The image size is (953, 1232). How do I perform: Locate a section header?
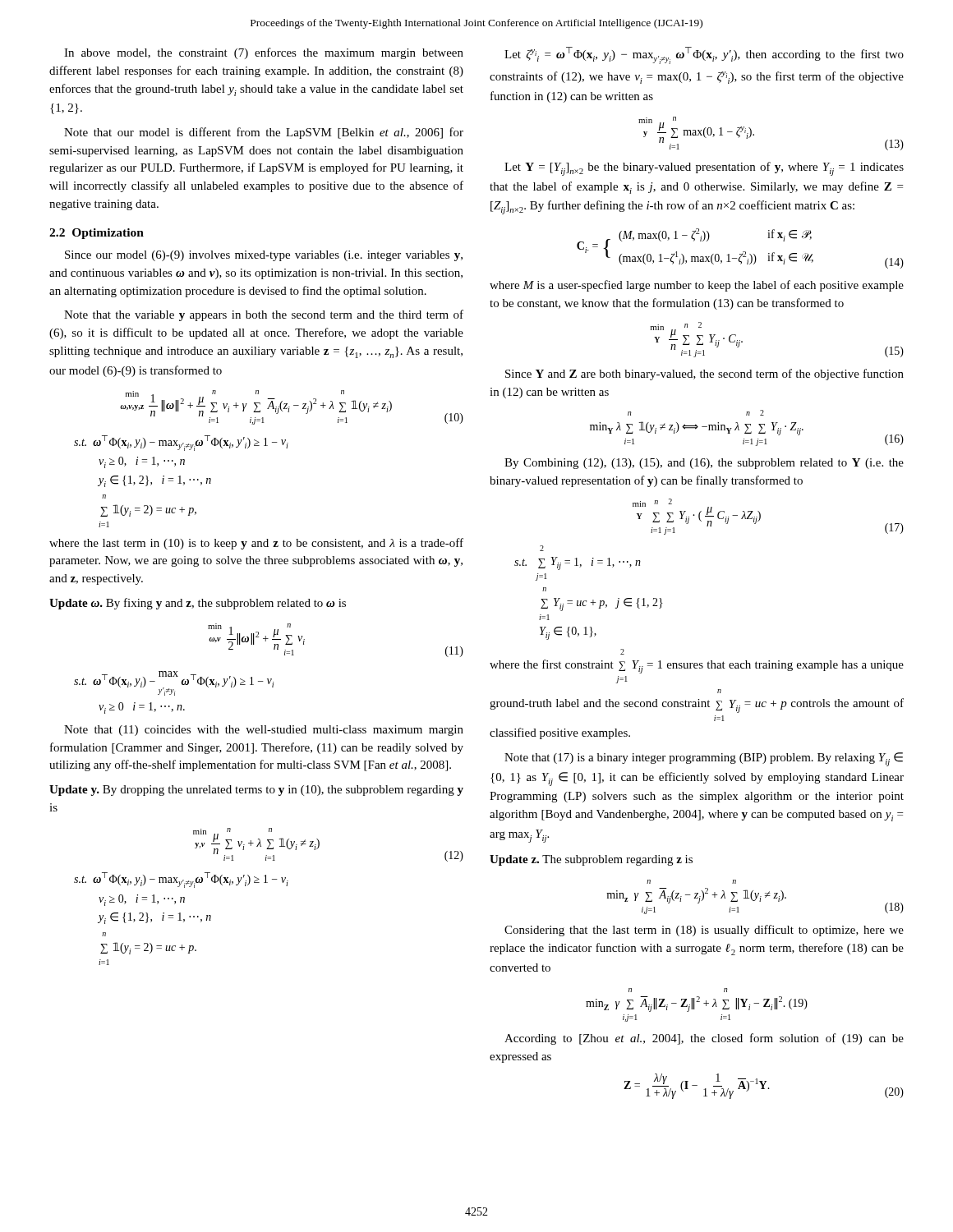tap(96, 232)
